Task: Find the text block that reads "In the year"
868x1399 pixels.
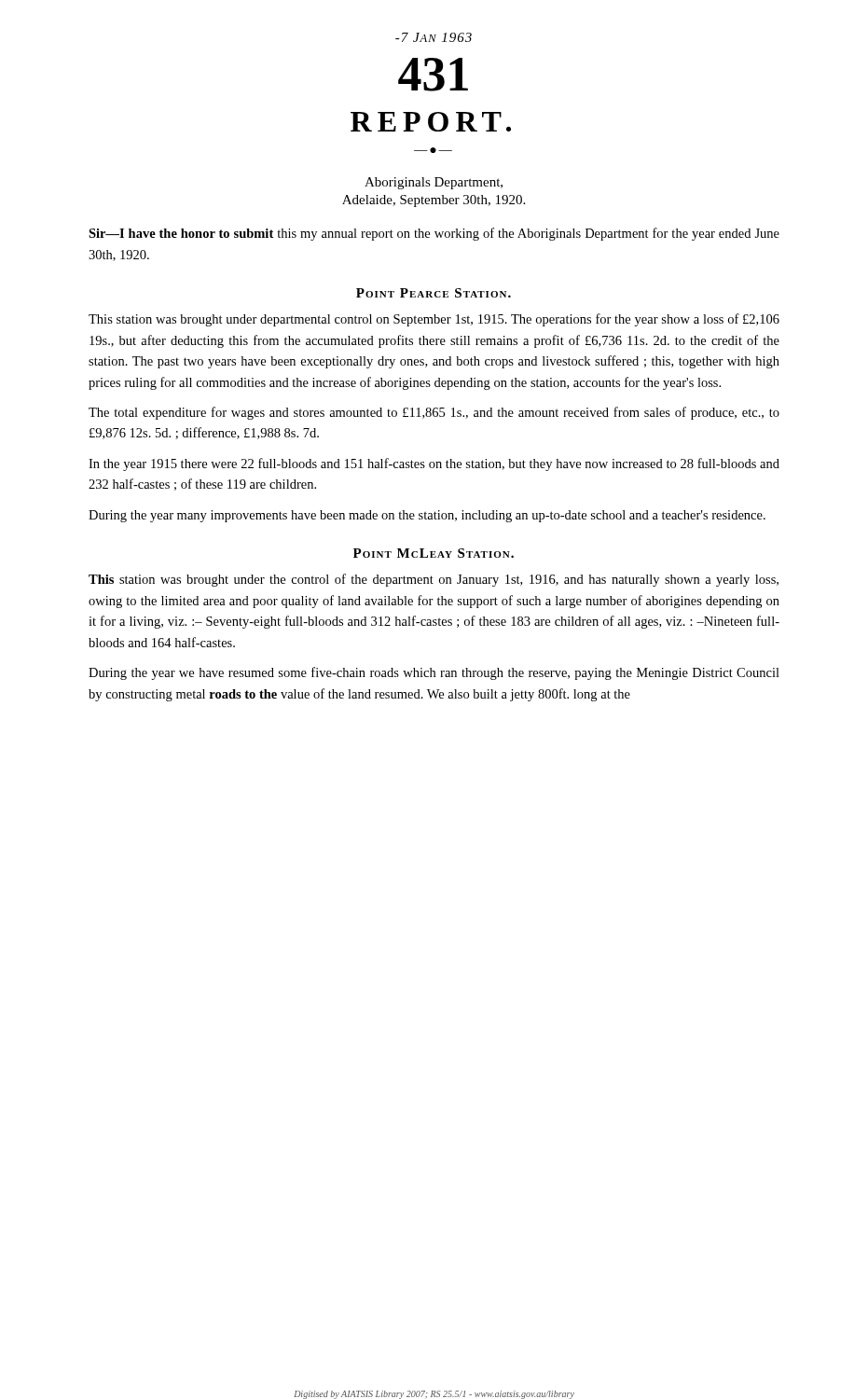Action: click(x=434, y=474)
